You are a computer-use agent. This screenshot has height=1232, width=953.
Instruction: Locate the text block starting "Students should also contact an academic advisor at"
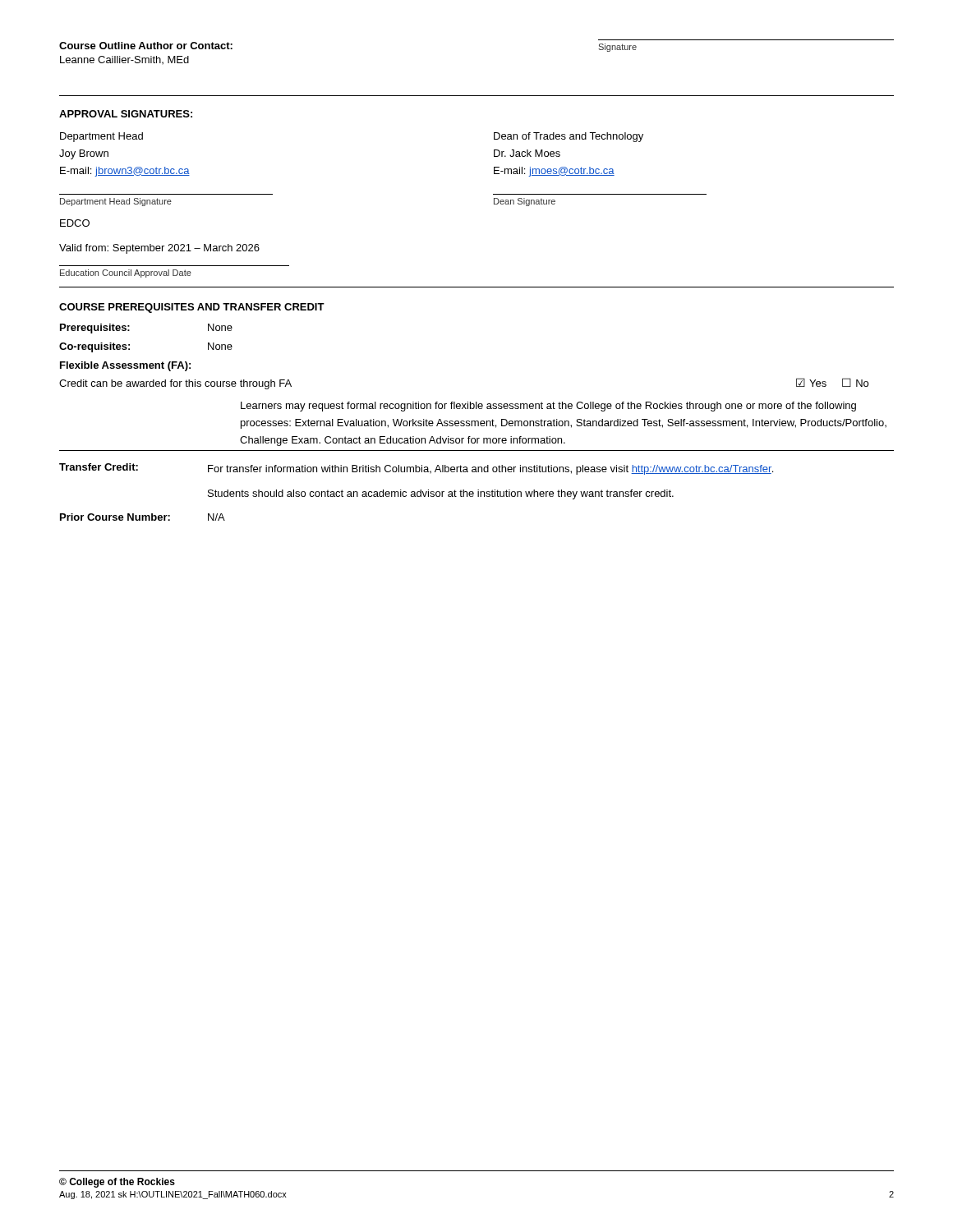pyautogui.click(x=441, y=494)
